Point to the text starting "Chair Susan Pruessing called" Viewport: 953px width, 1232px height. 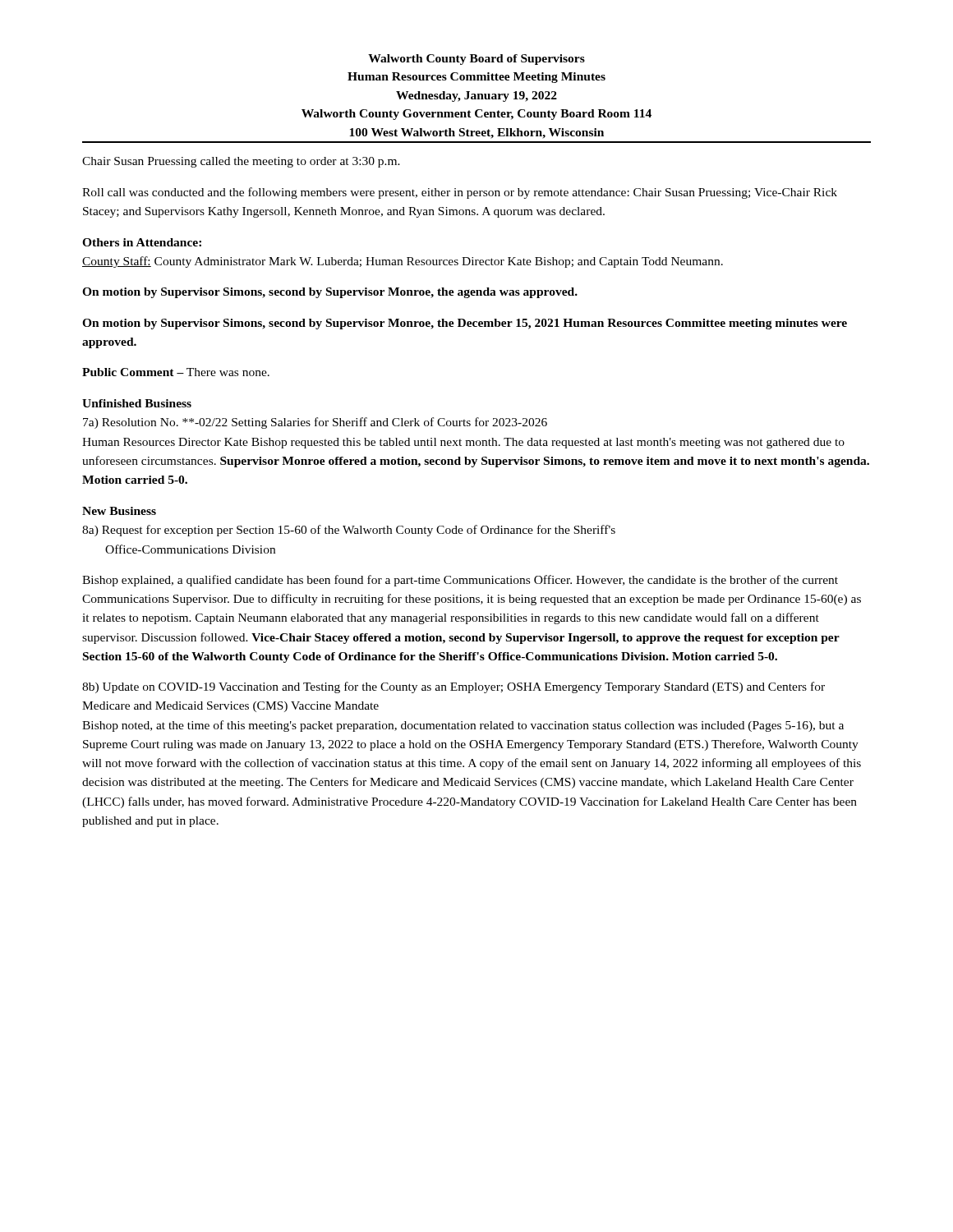point(241,161)
